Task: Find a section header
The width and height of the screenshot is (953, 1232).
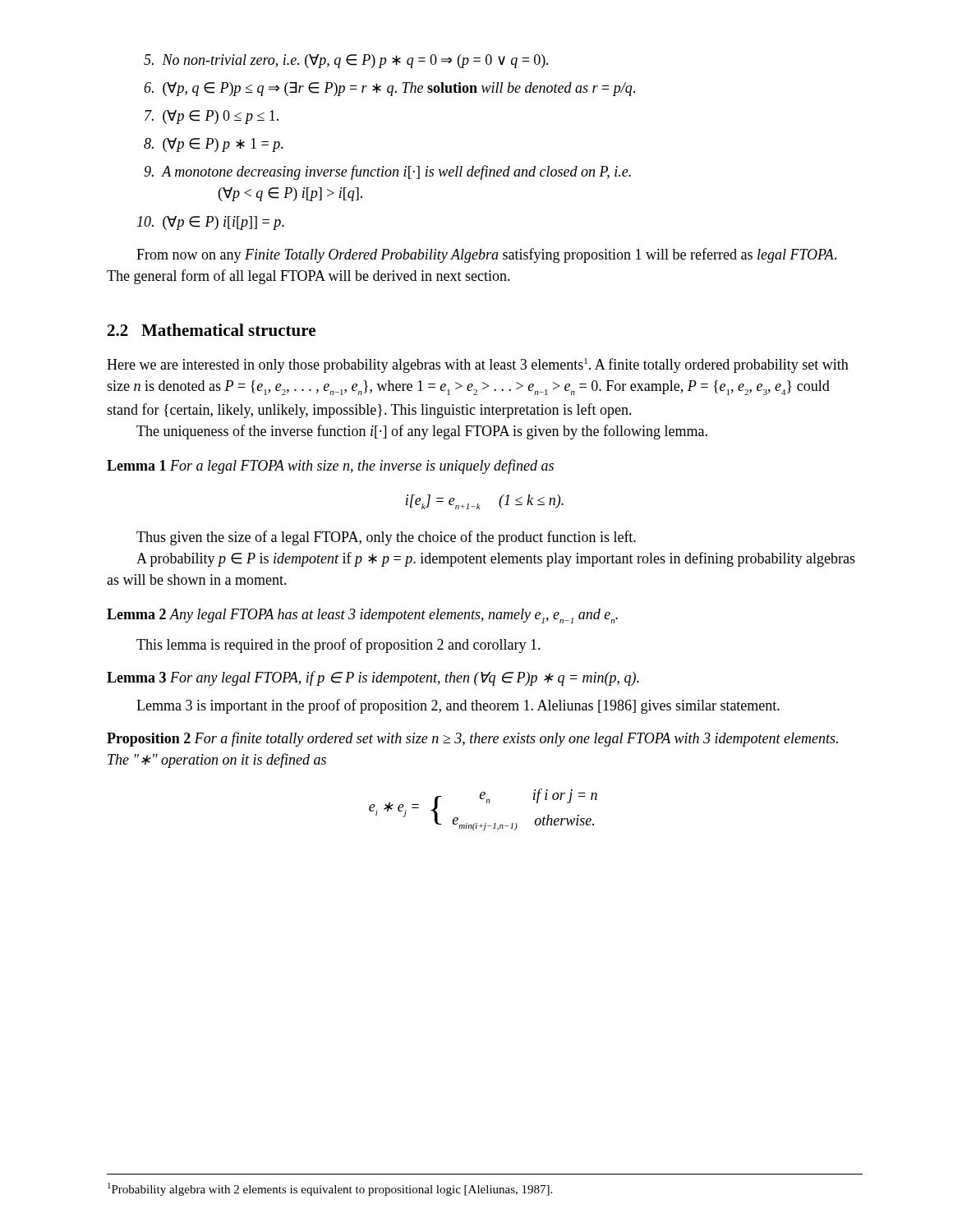Action: tap(211, 330)
